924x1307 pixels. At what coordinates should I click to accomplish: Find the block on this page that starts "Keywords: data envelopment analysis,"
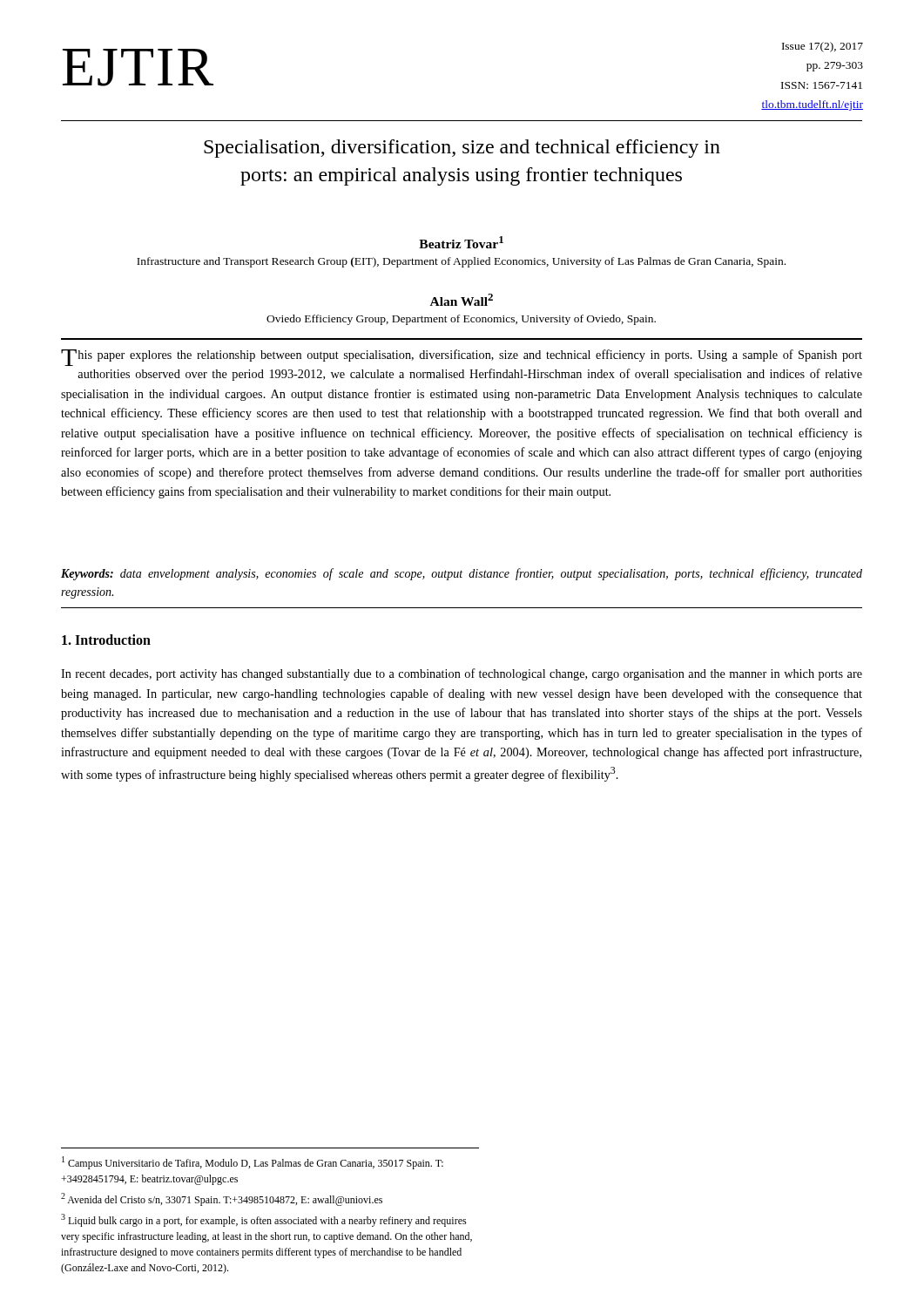pos(462,583)
